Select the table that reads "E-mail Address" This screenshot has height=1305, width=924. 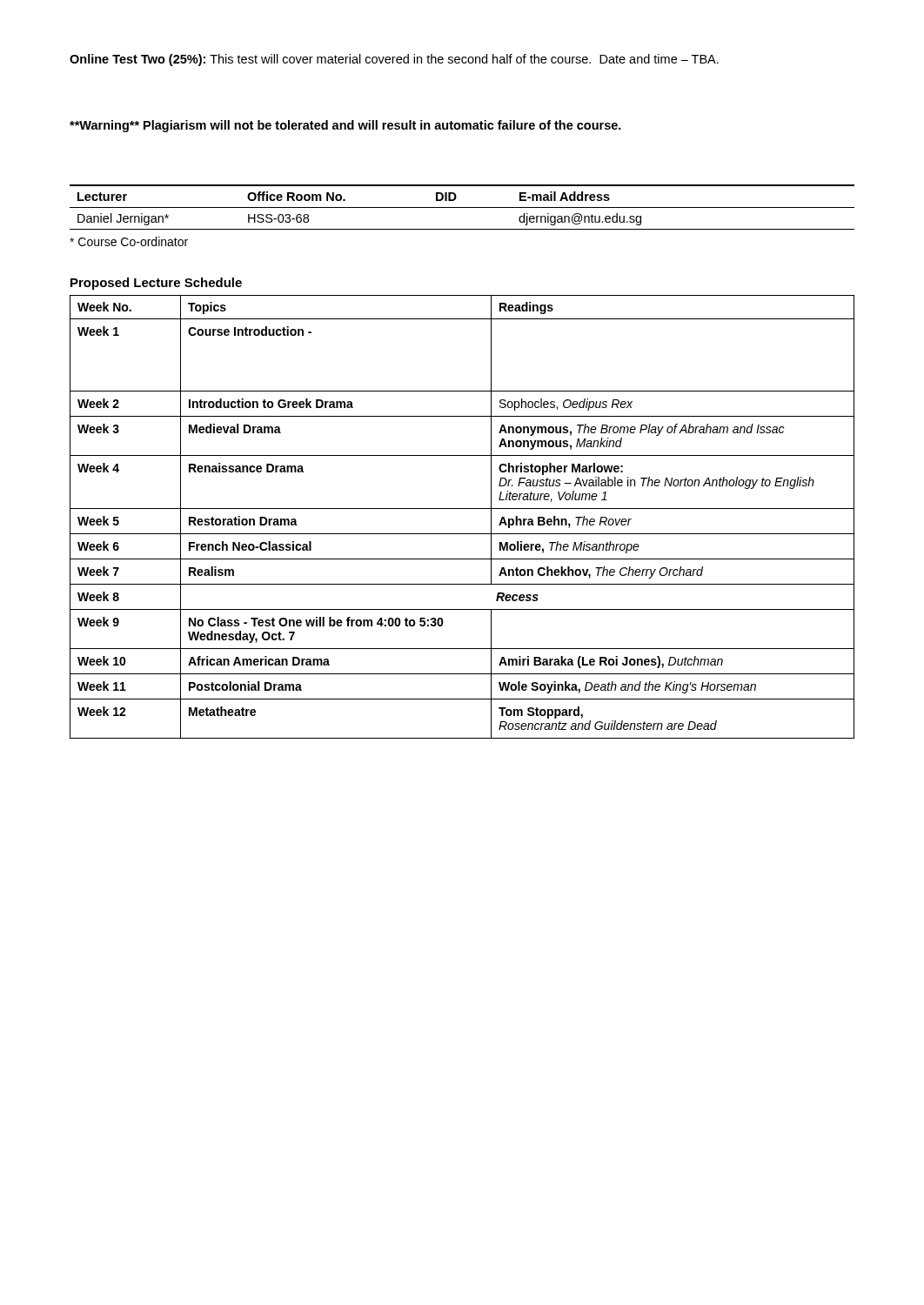[462, 207]
